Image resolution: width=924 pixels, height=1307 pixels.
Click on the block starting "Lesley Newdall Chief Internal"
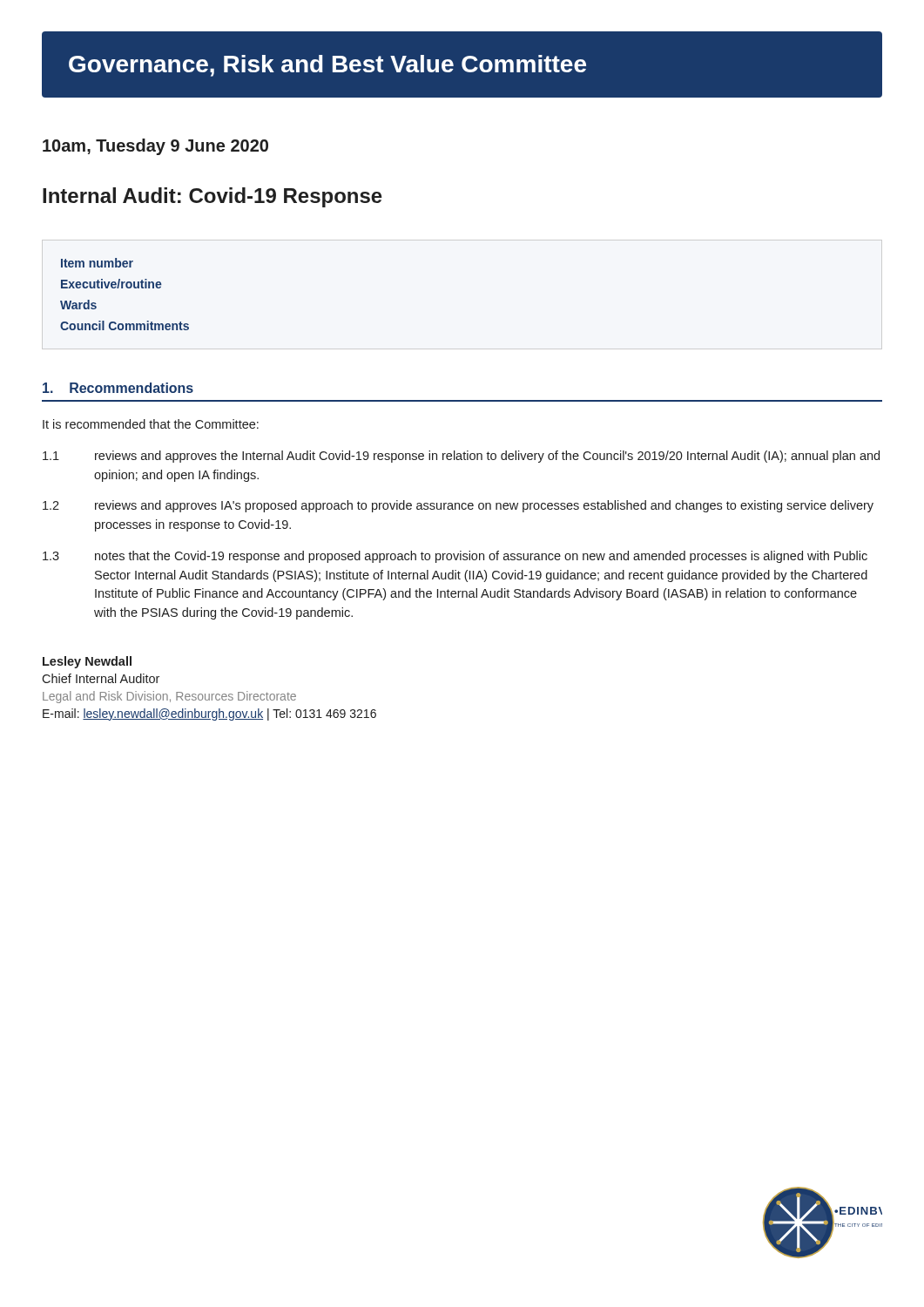(x=87, y=662)
